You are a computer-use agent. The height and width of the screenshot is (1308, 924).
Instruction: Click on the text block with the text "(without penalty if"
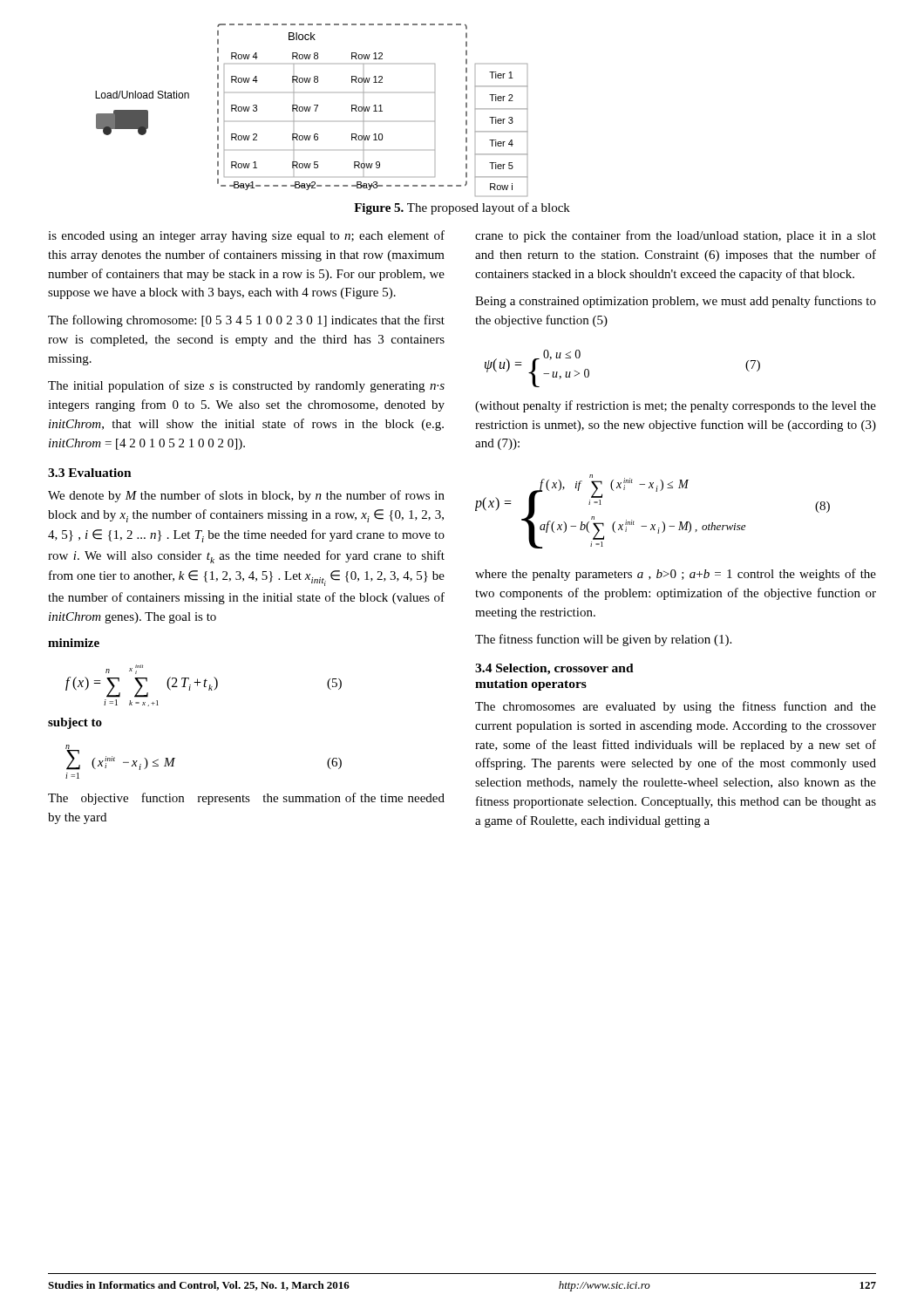(x=676, y=424)
